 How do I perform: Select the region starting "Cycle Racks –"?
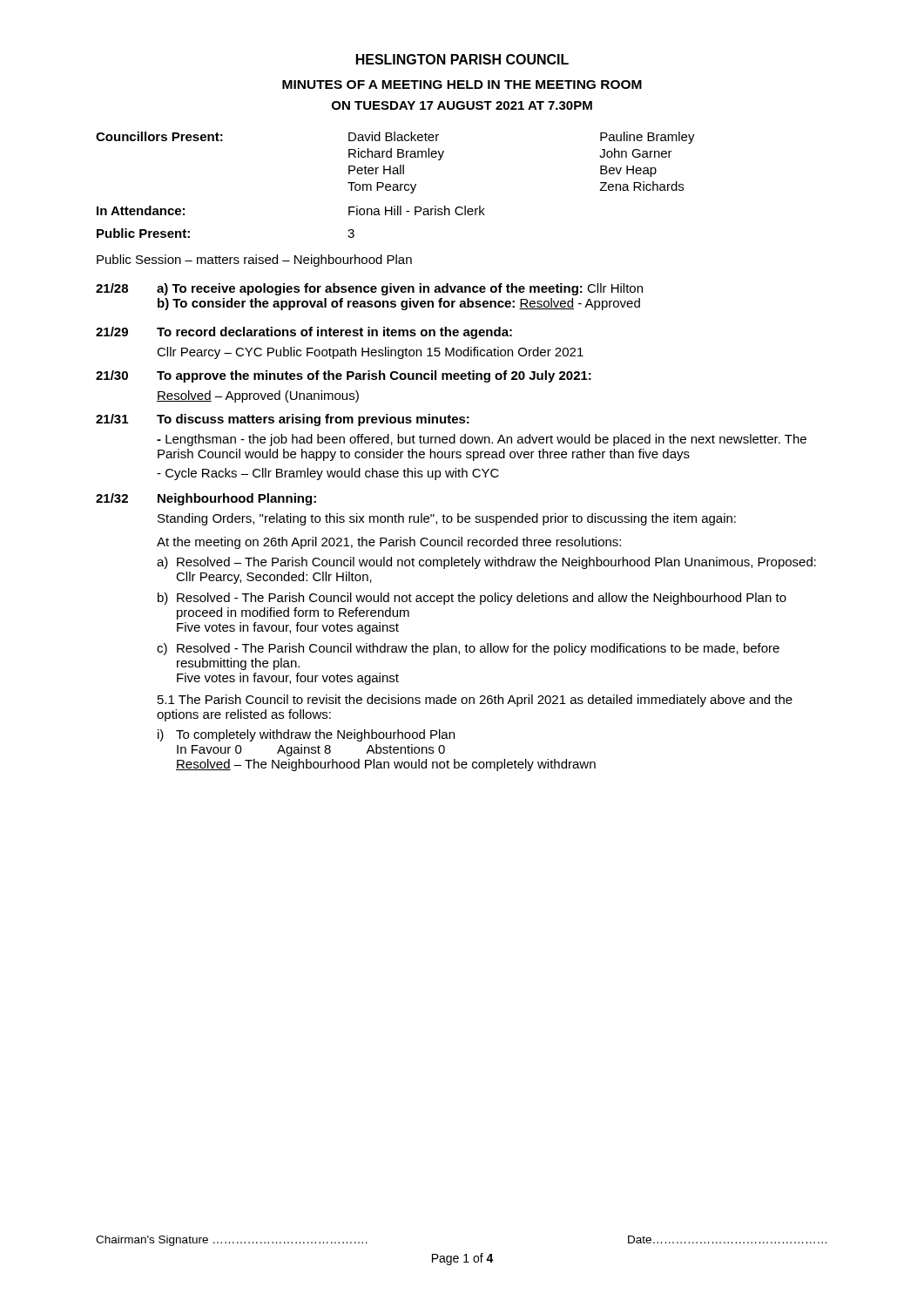point(328,473)
